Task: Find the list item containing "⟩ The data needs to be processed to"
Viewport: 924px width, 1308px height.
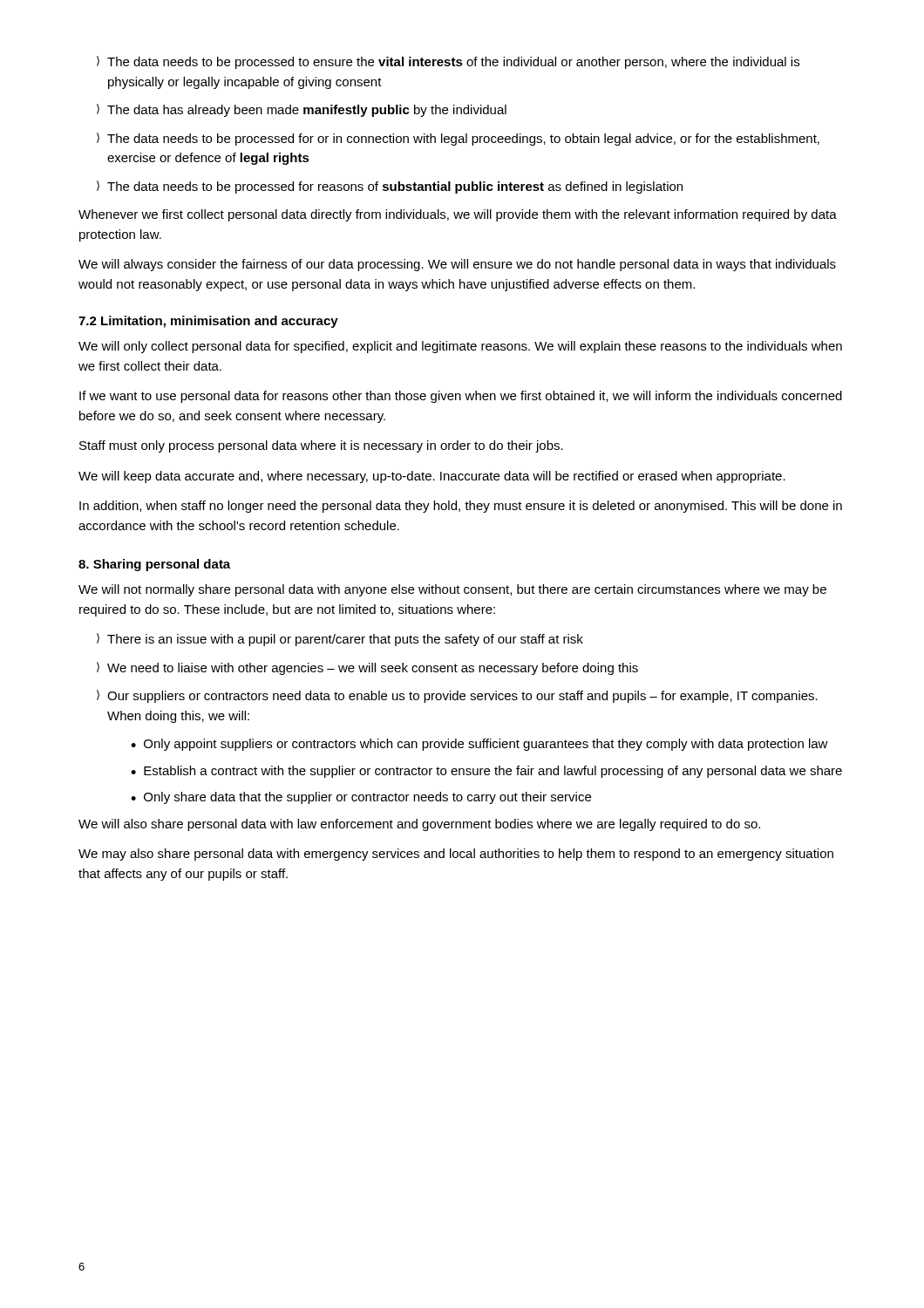Action: coord(471,72)
